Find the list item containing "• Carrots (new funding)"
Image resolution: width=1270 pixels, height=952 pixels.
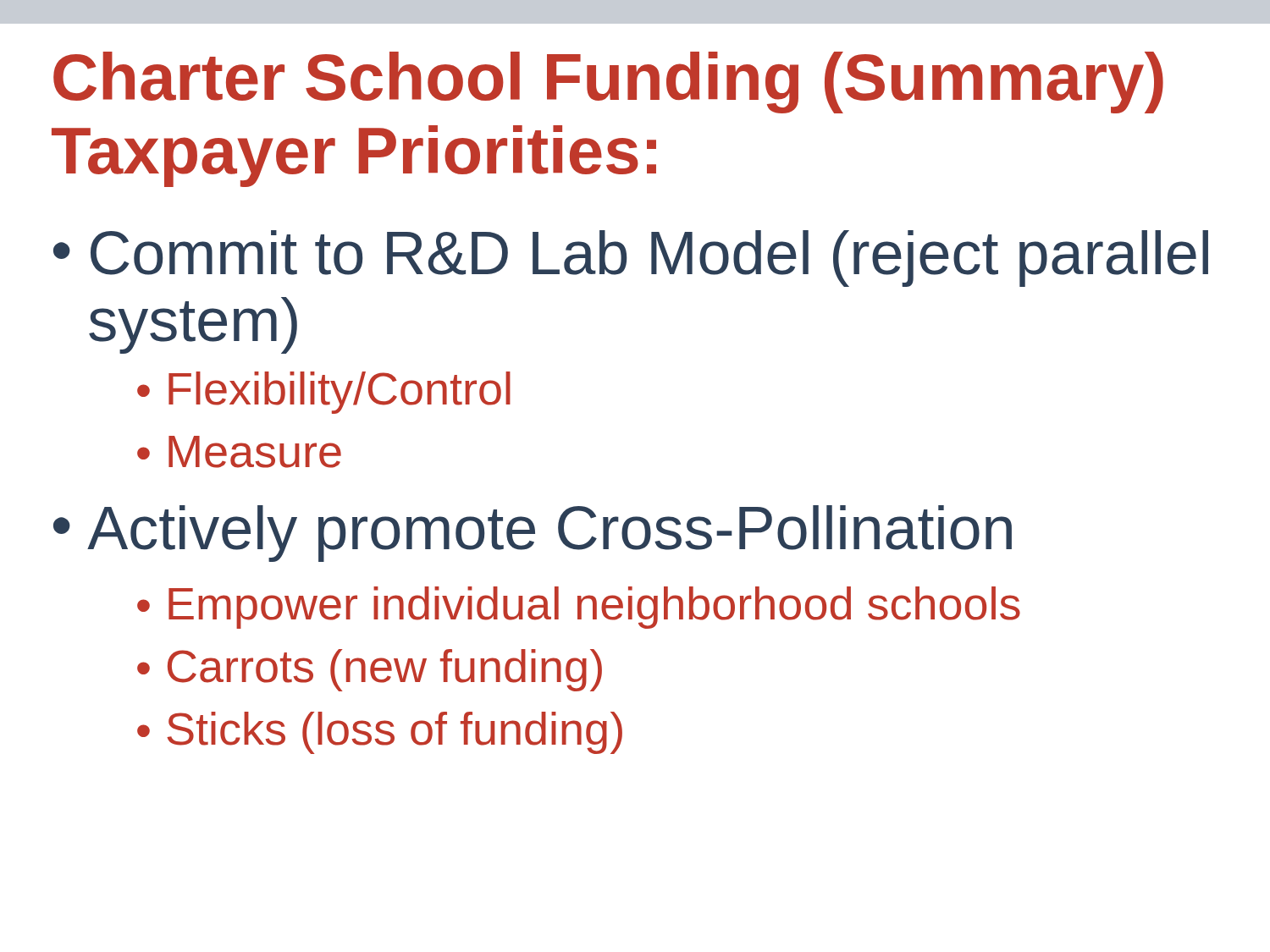[x=370, y=667]
